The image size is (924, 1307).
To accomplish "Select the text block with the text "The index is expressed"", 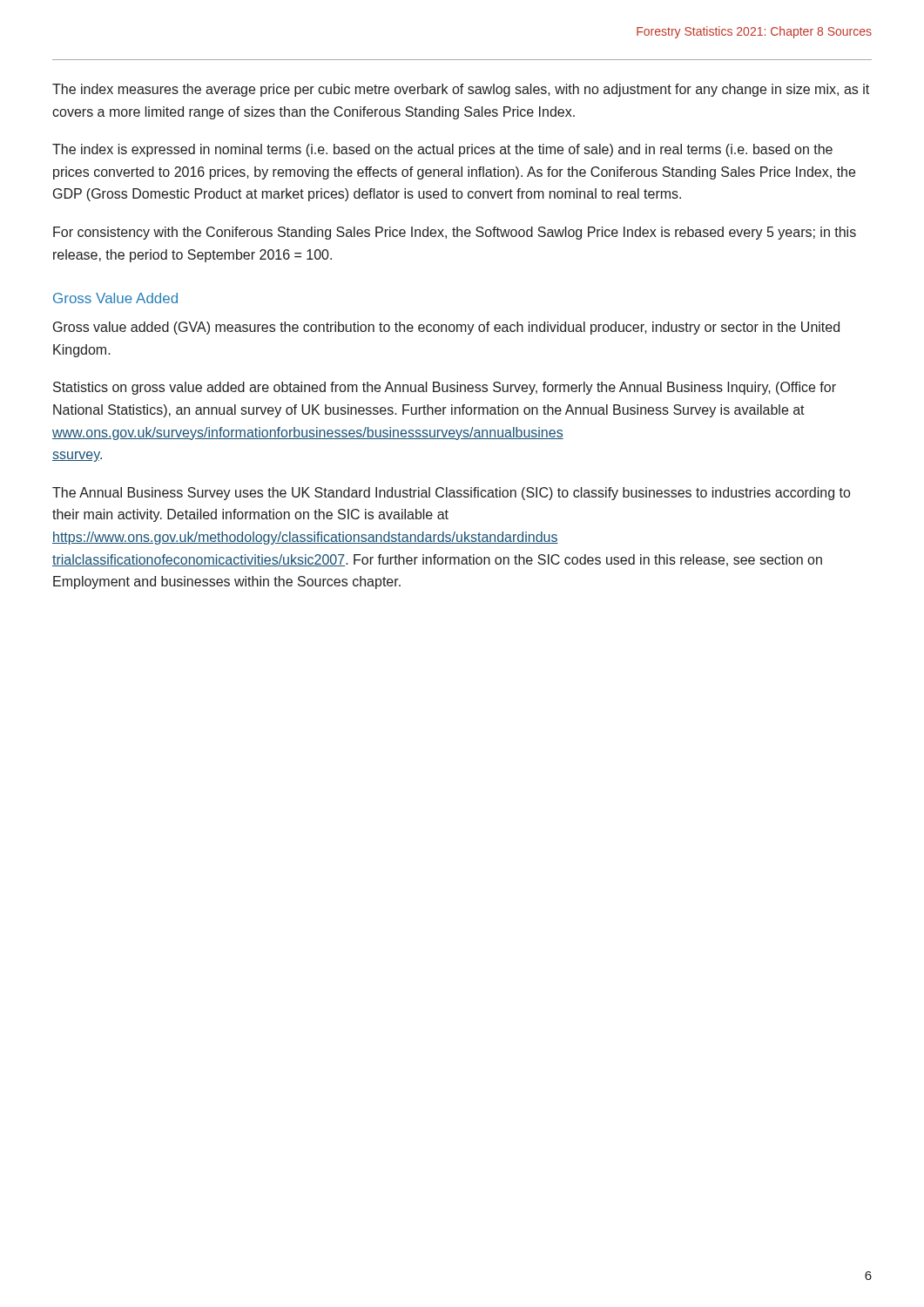I will tap(454, 172).
